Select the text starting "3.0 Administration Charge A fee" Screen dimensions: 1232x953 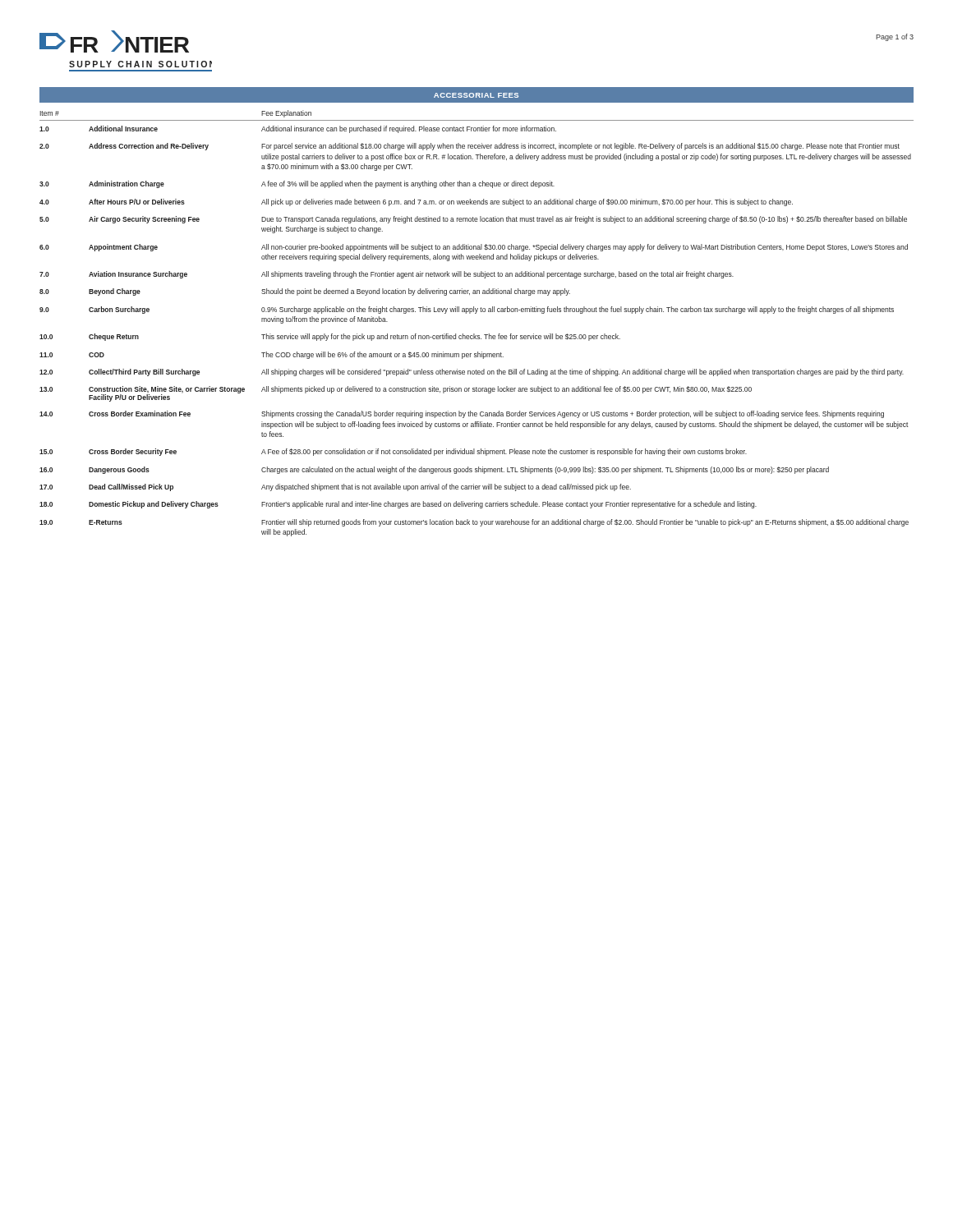pos(476,184)
